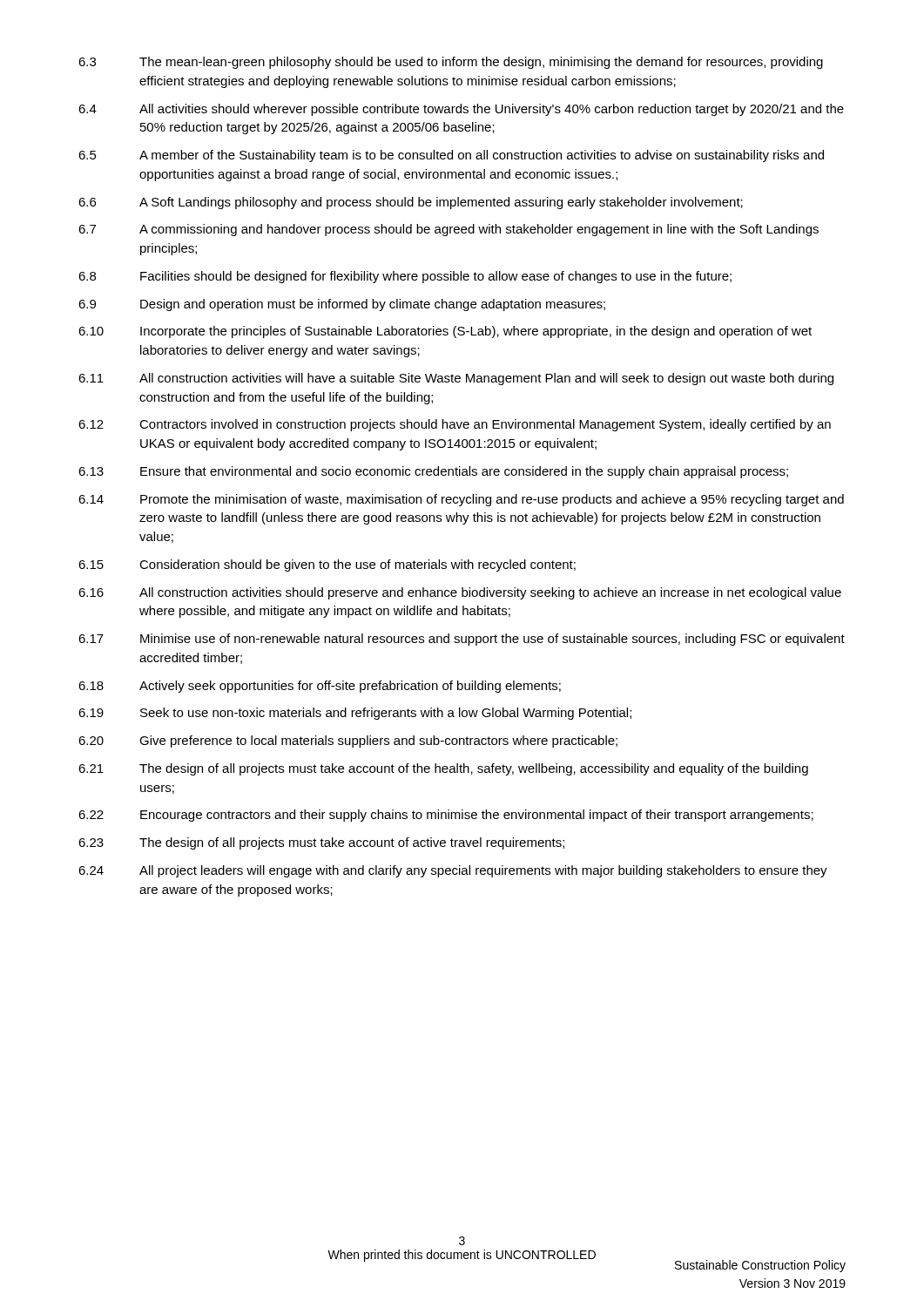Locate the list item that reads "6.16 All construction activities should preserve and"
This screenshot has height=1307, width=924.
coord(462,601)
